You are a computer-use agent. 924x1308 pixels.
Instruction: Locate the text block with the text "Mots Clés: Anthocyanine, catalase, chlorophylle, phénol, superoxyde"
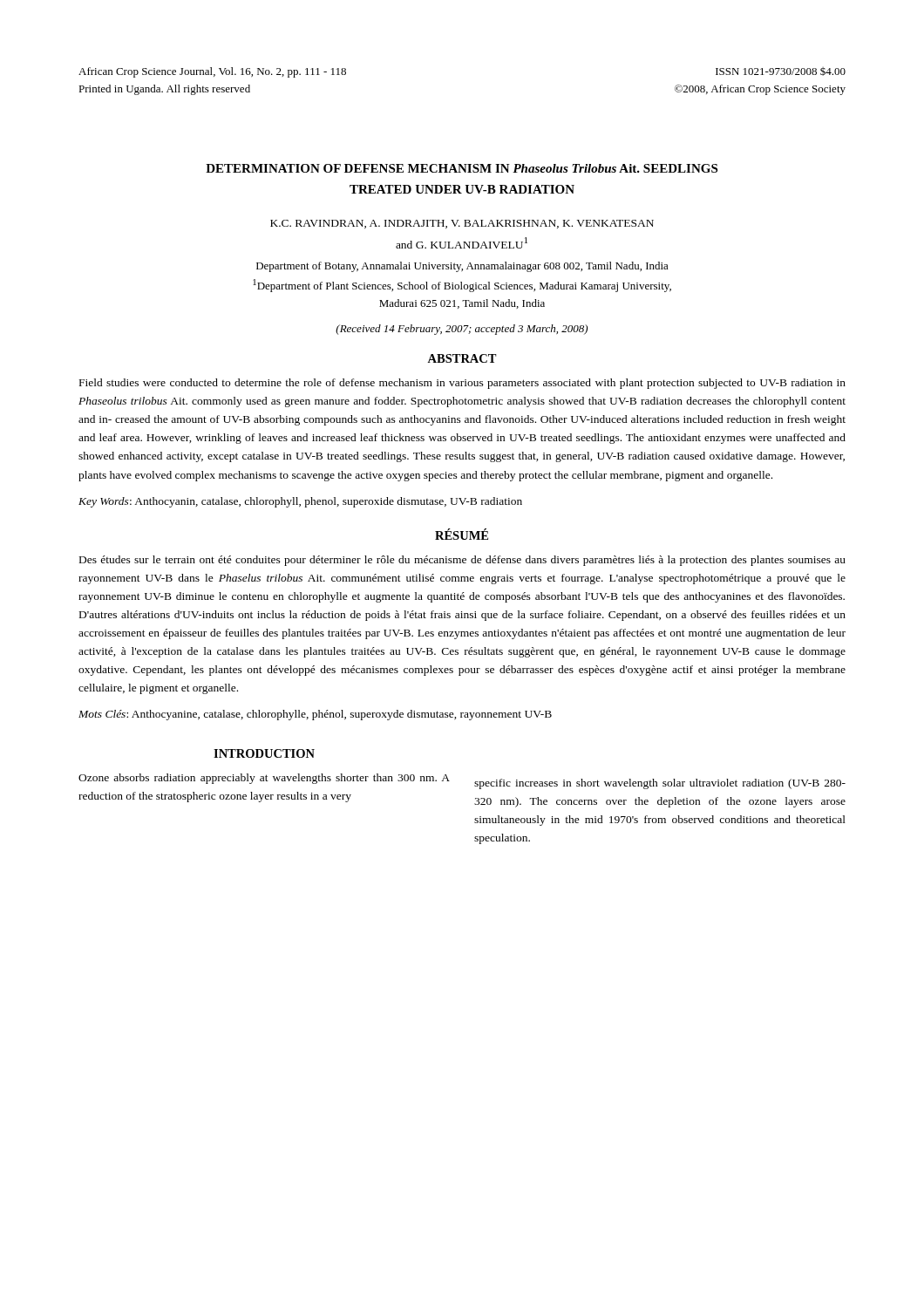(315, 714)
